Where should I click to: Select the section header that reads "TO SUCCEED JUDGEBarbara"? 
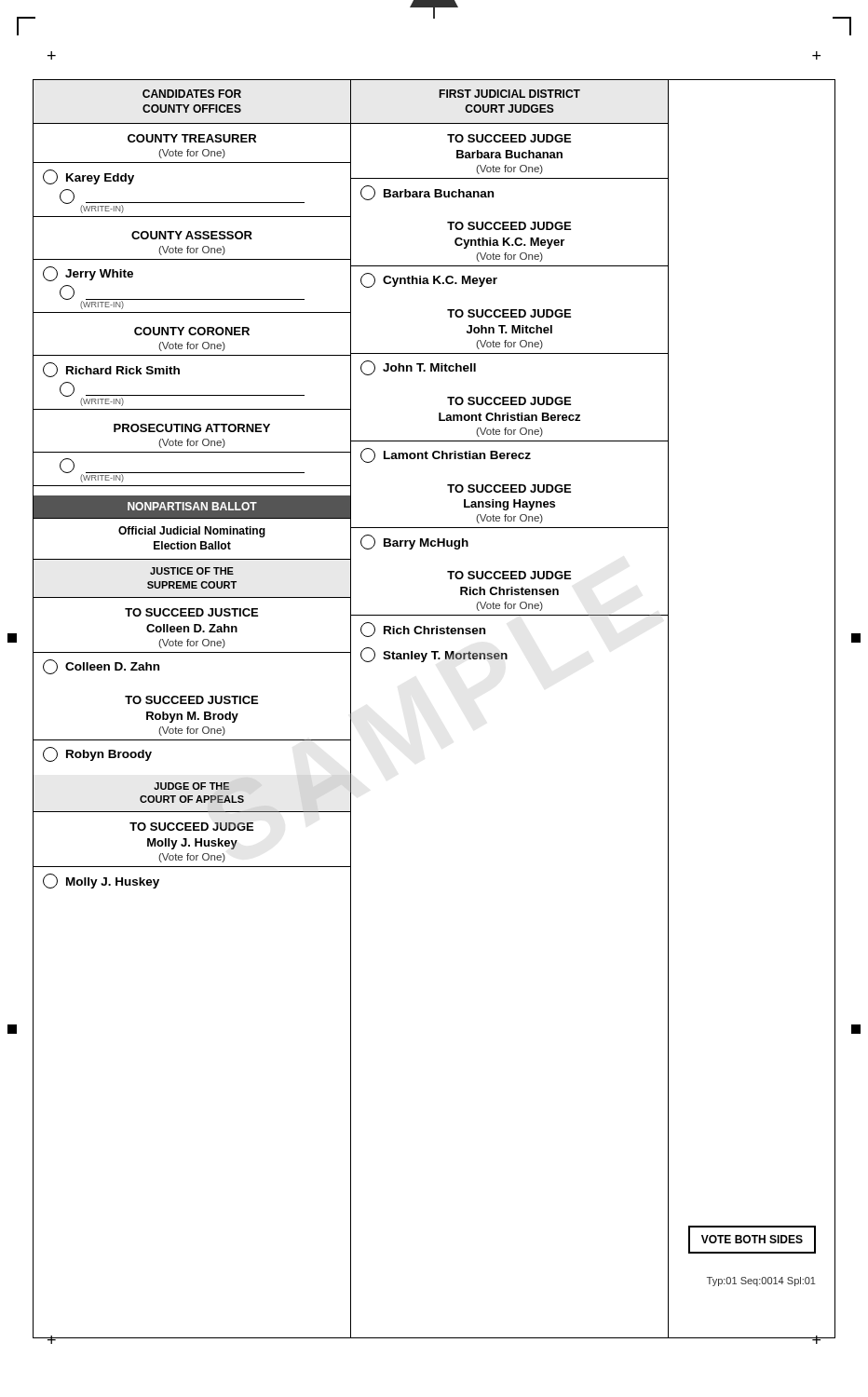(509, 153)
